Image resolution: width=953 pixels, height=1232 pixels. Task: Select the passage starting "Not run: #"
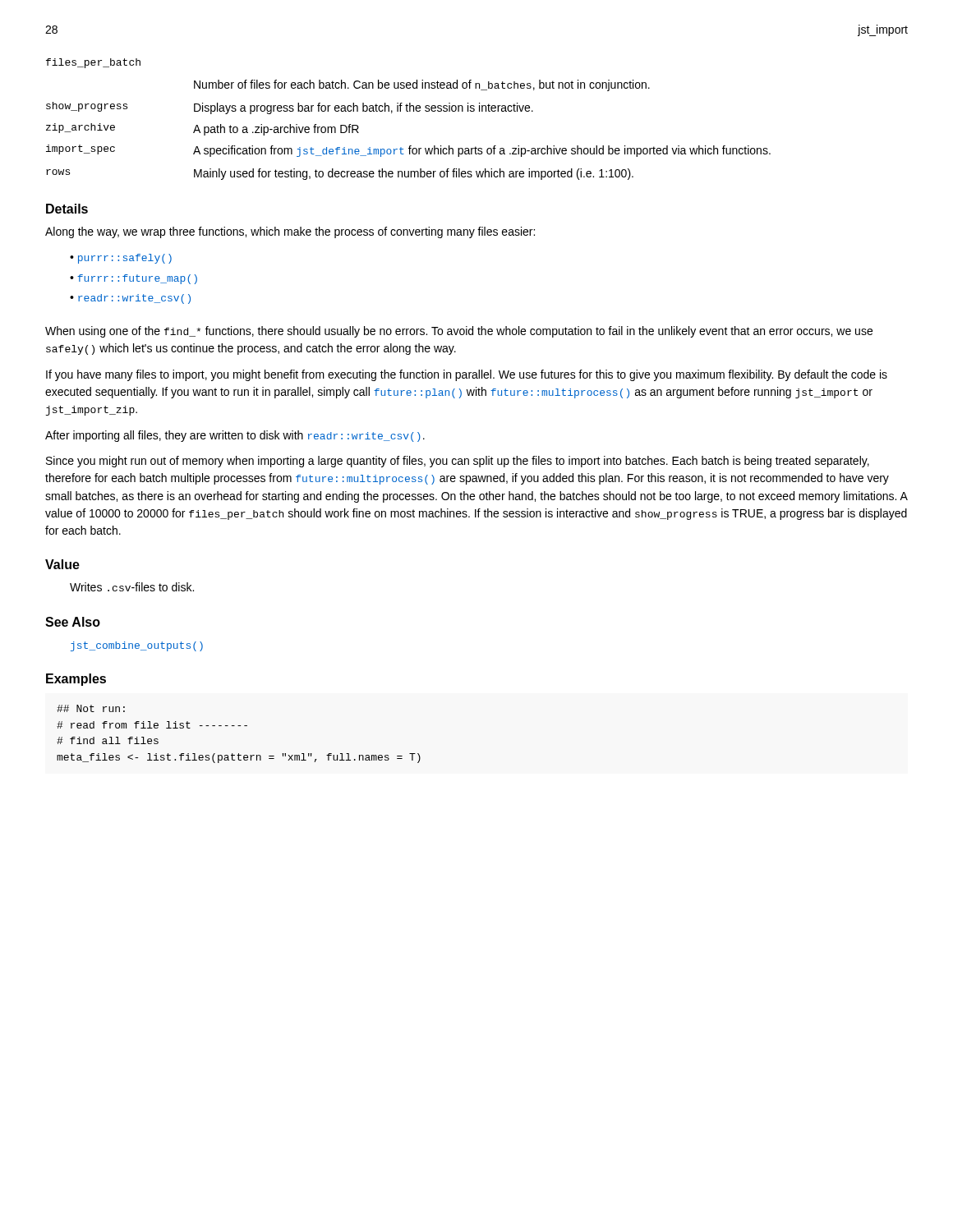point(239,734)
